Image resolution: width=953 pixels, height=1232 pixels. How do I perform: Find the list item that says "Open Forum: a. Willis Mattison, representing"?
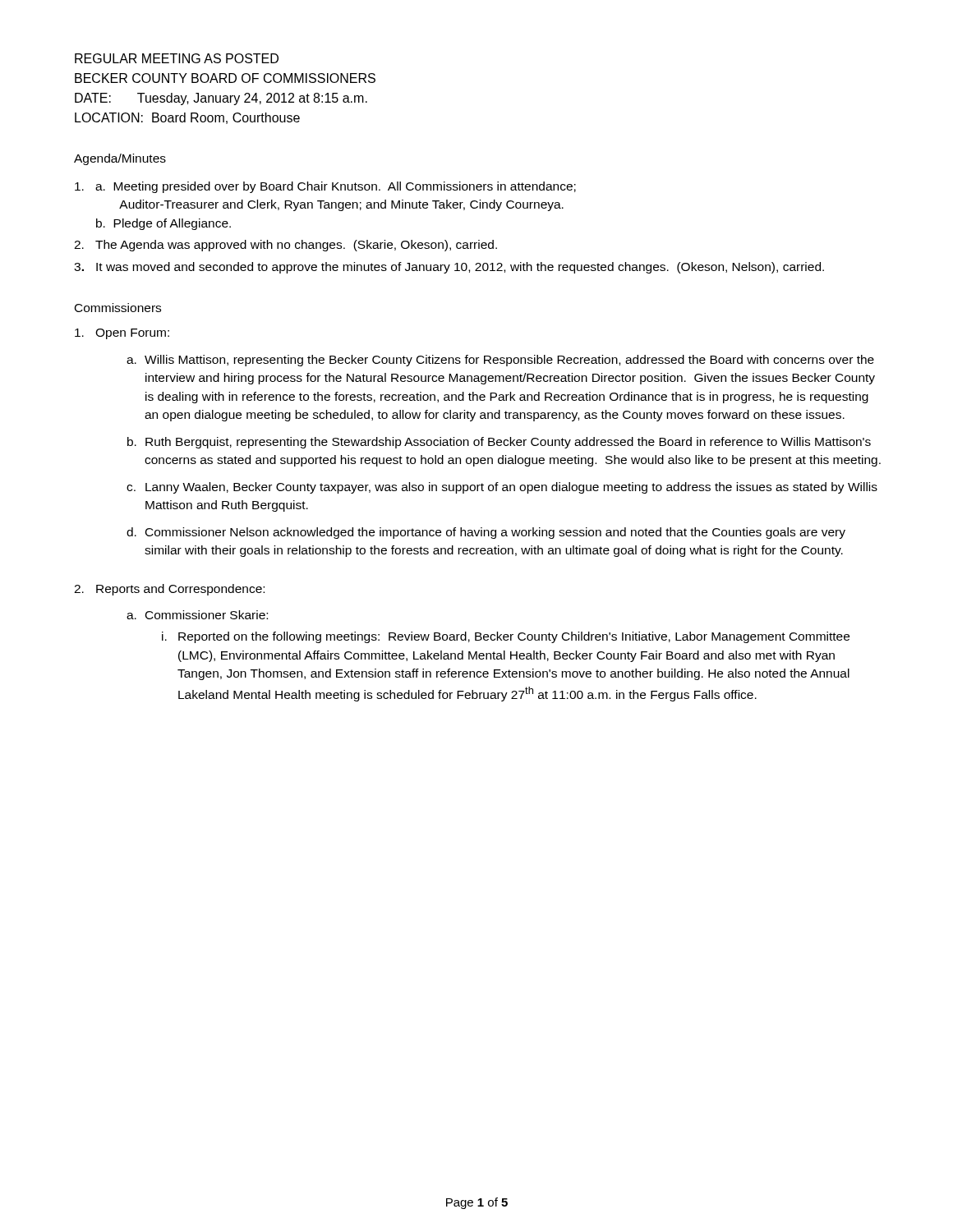[x=479, y=446]
